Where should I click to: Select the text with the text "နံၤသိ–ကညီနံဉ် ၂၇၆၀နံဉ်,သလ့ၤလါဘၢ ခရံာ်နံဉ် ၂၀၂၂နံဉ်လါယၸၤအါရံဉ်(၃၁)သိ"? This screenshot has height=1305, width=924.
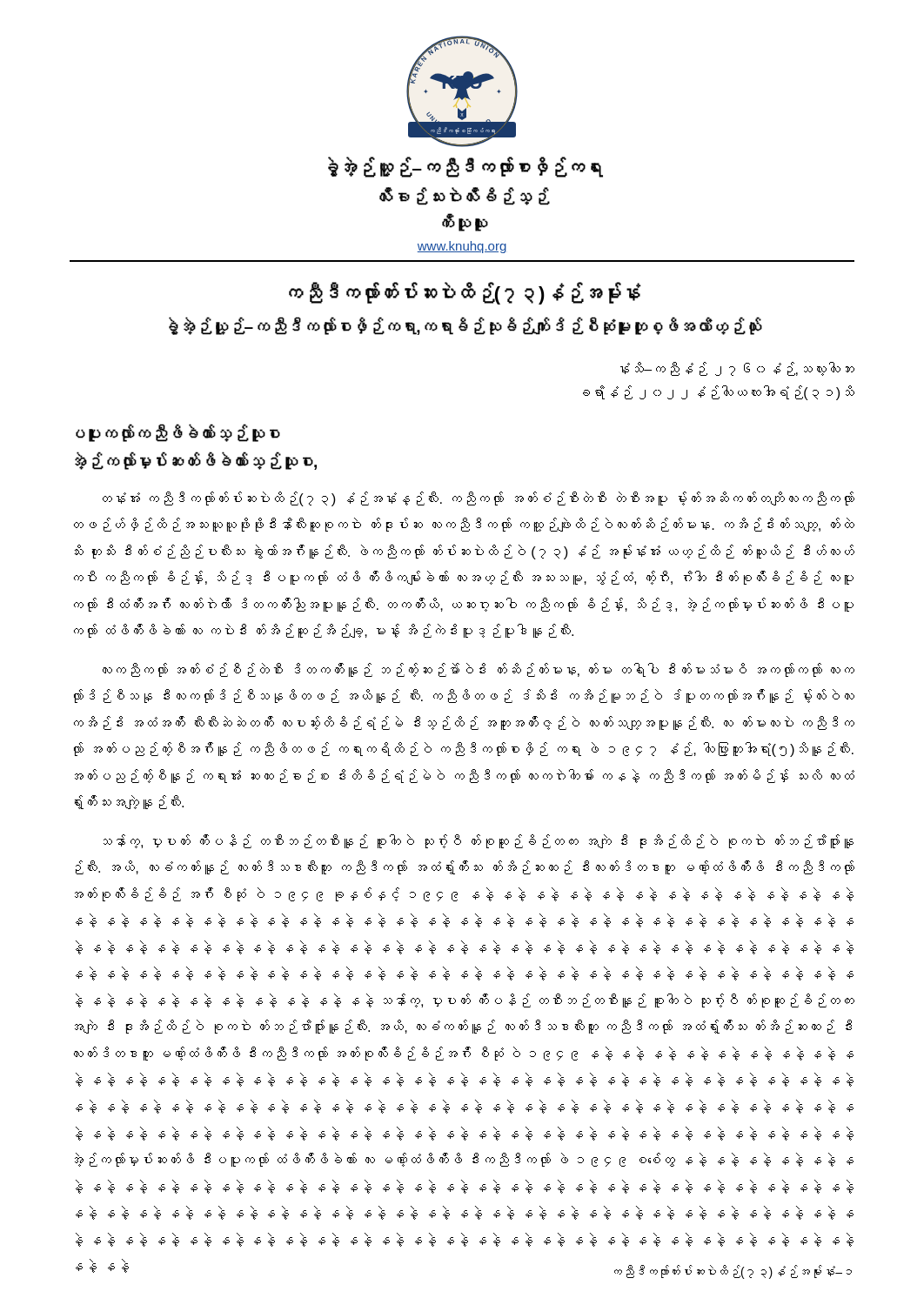pyautogui.click(x=716, y=381)
